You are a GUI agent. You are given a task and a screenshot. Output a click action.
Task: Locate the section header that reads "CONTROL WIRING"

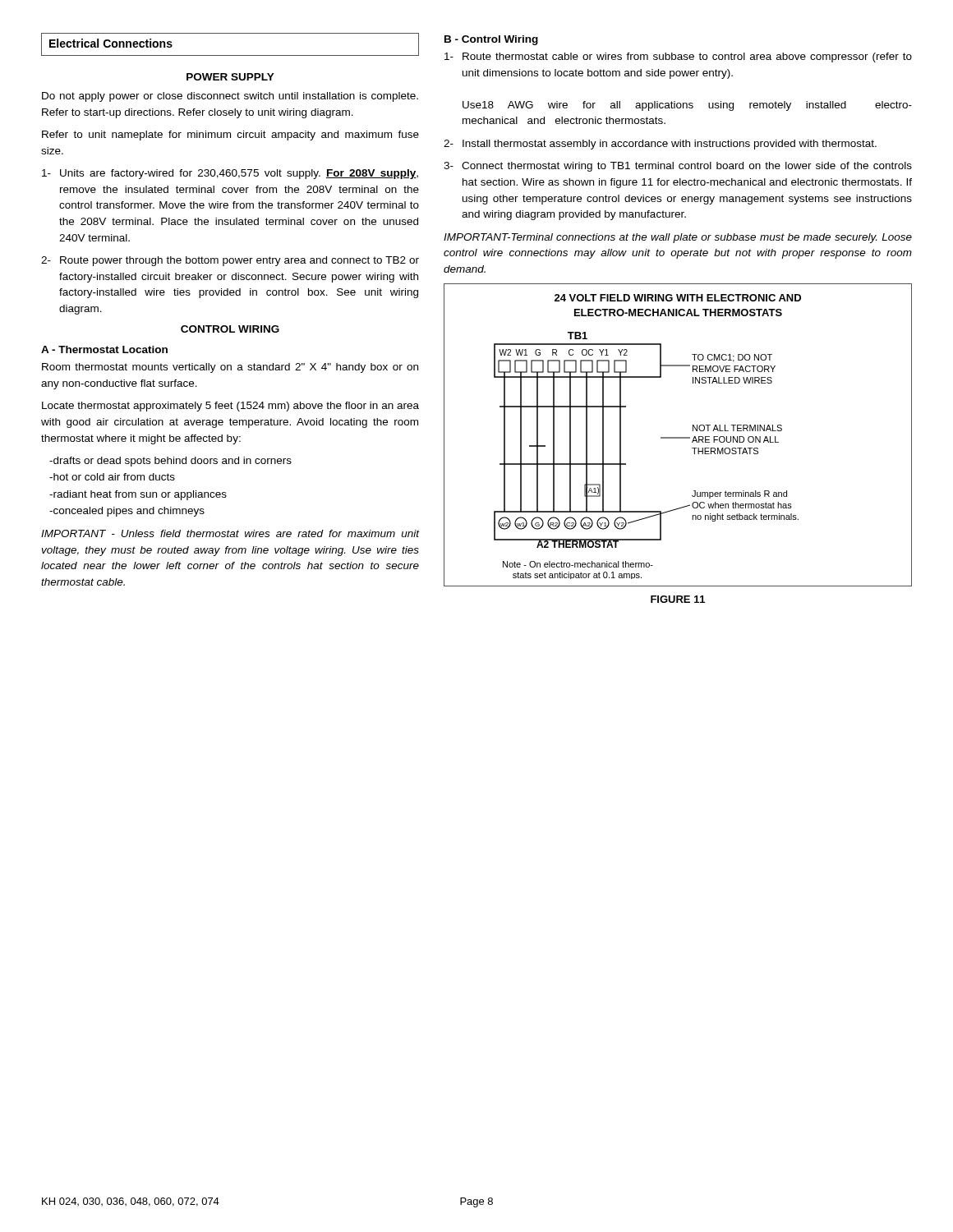(230, 329)
